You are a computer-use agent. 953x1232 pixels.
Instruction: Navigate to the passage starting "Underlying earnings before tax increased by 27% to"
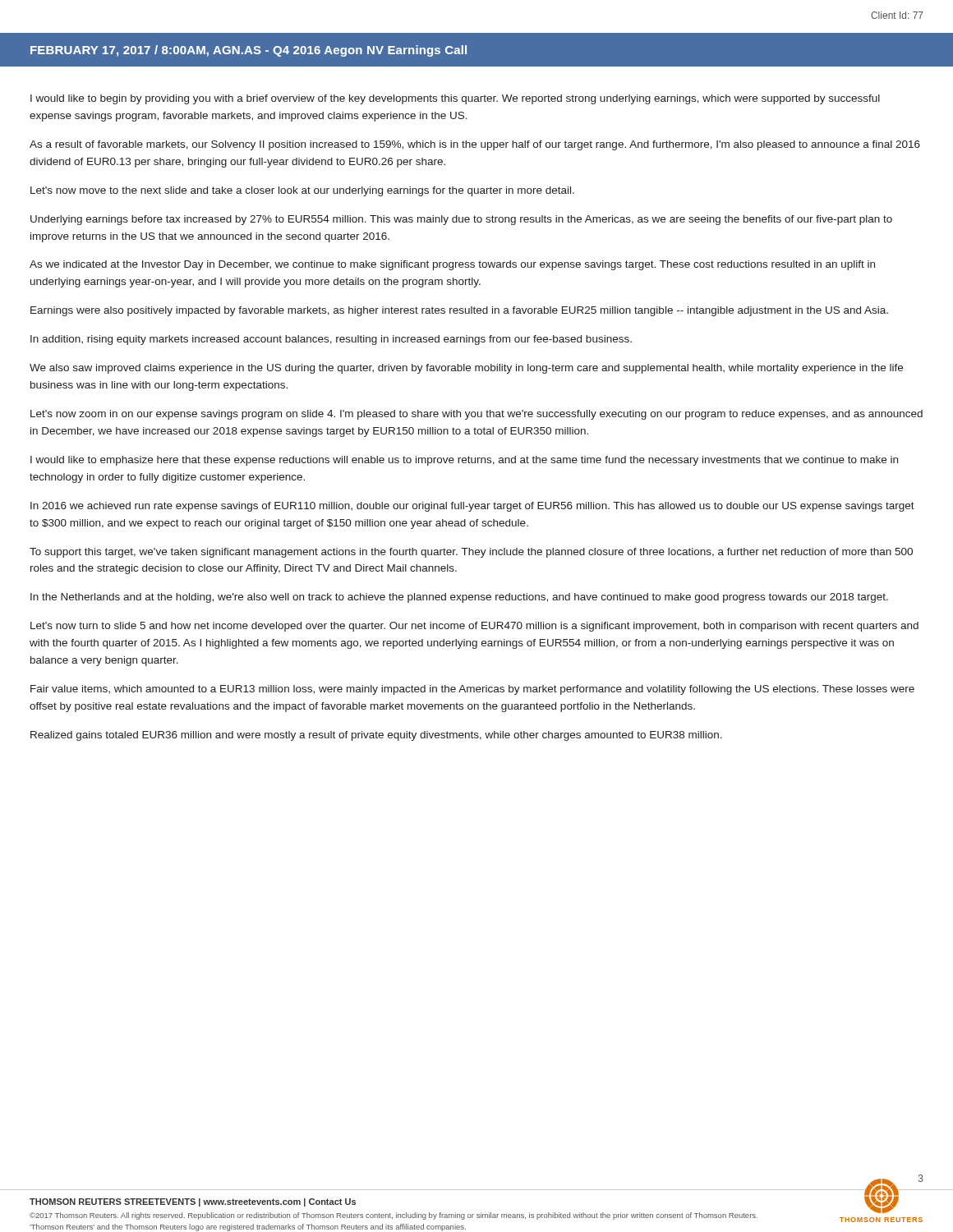point(461,227)
